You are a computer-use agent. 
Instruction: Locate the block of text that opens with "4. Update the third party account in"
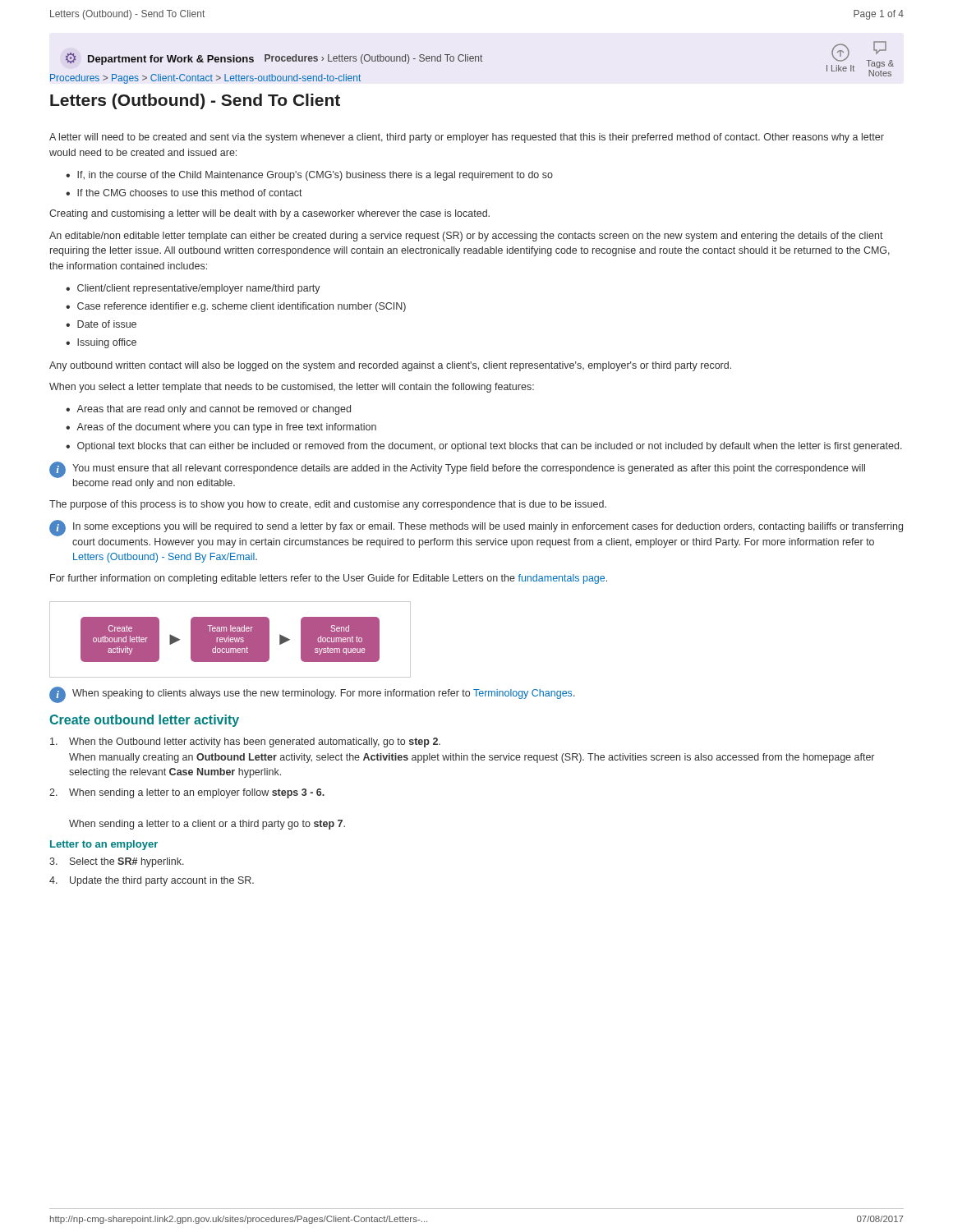tap(152, 881)
